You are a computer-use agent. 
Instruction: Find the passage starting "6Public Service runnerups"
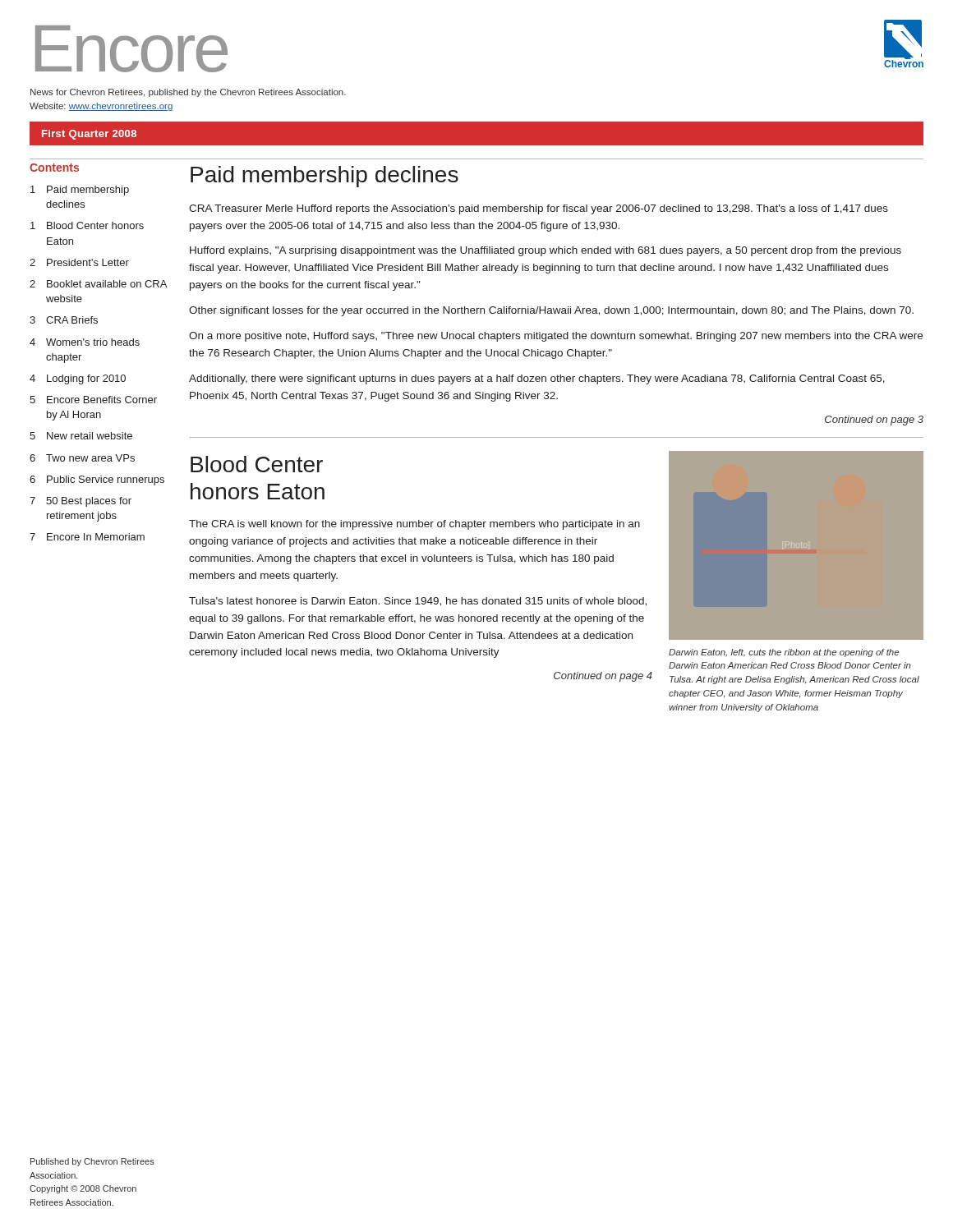97,480
